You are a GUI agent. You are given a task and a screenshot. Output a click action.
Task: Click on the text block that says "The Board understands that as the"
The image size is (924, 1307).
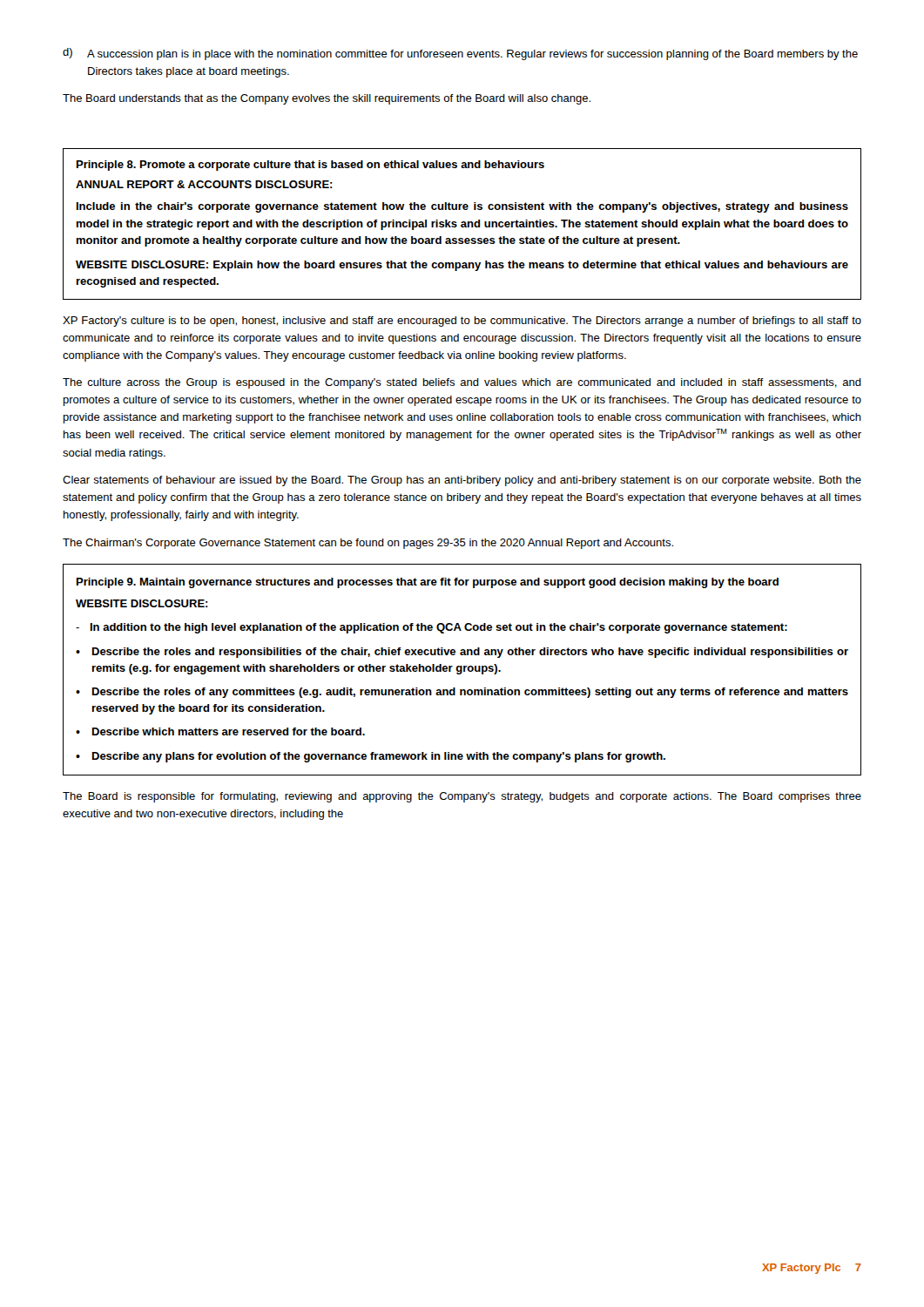point(327,98)
